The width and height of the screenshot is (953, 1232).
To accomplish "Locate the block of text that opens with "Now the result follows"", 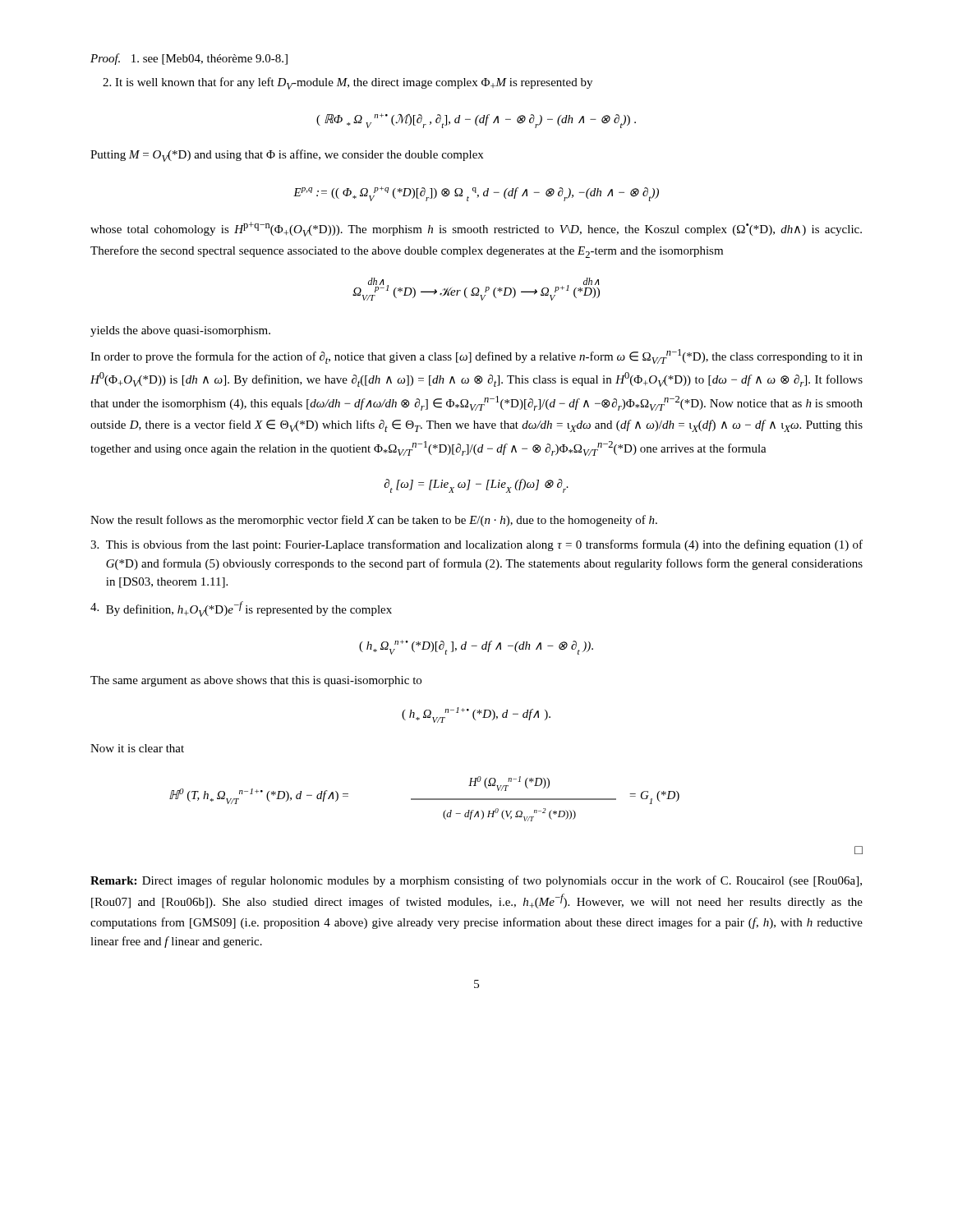I will tap(374, 520).
